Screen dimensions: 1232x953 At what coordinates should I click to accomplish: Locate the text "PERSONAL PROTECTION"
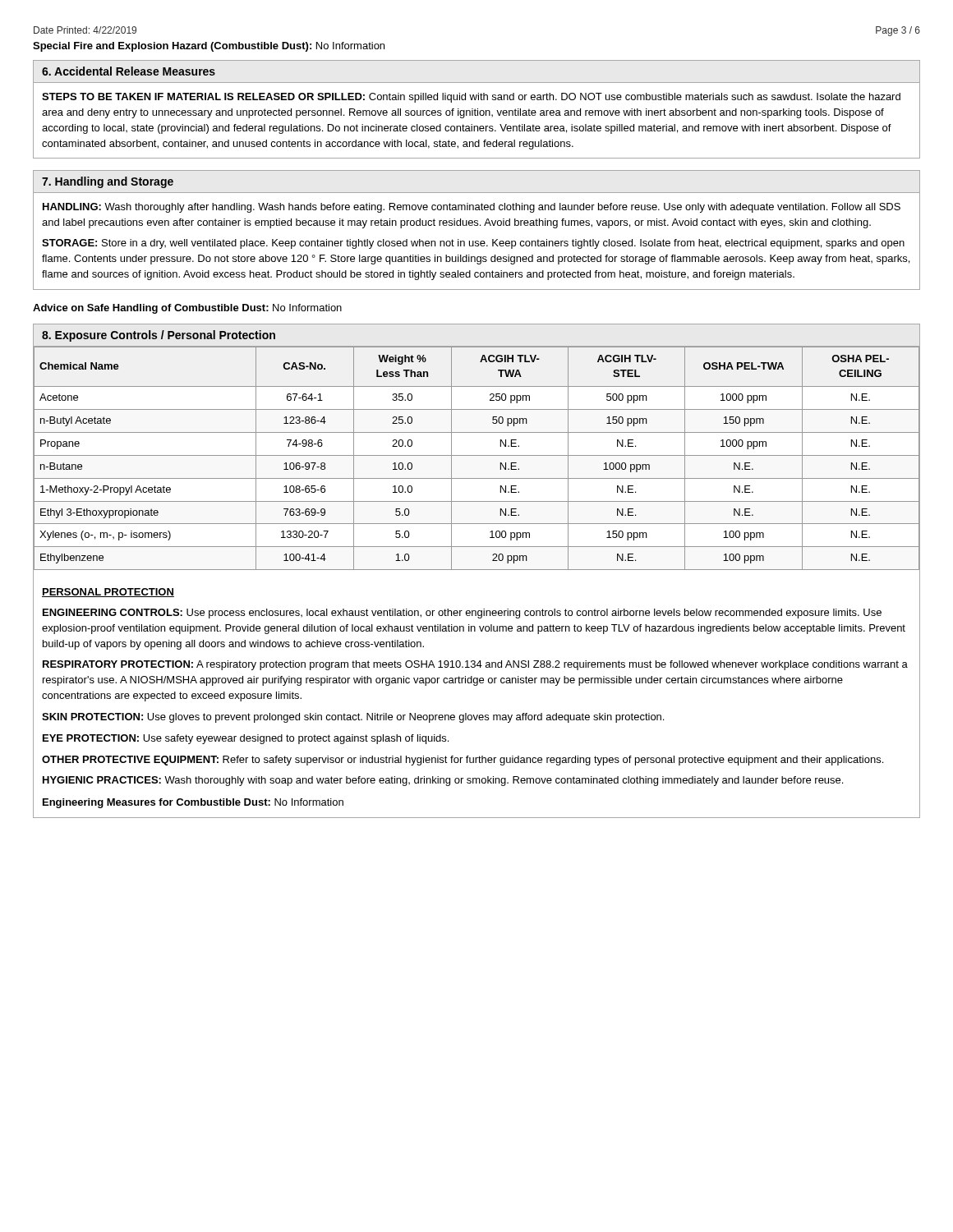coord(108,592)
